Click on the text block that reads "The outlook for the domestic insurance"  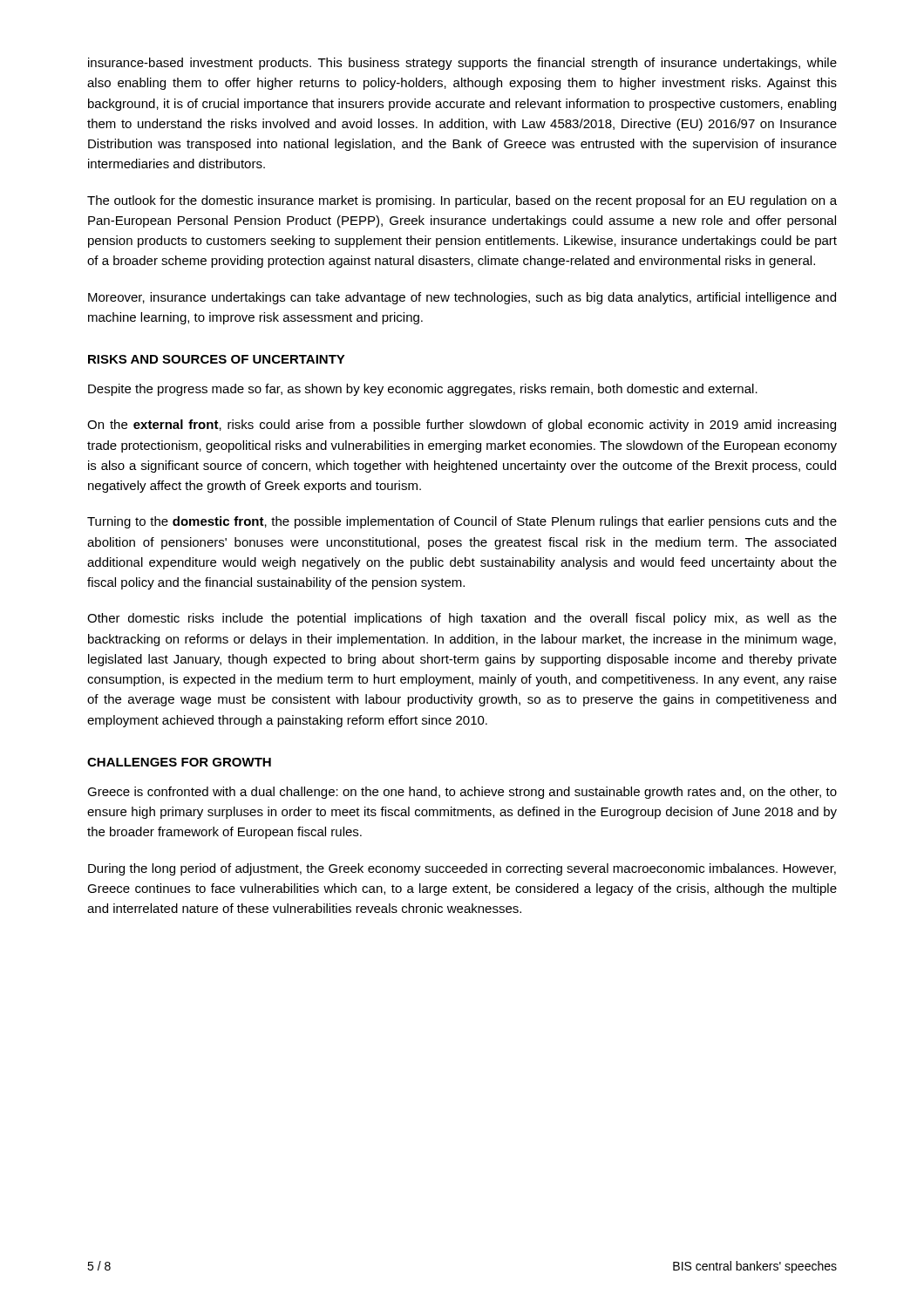(462, 230)
